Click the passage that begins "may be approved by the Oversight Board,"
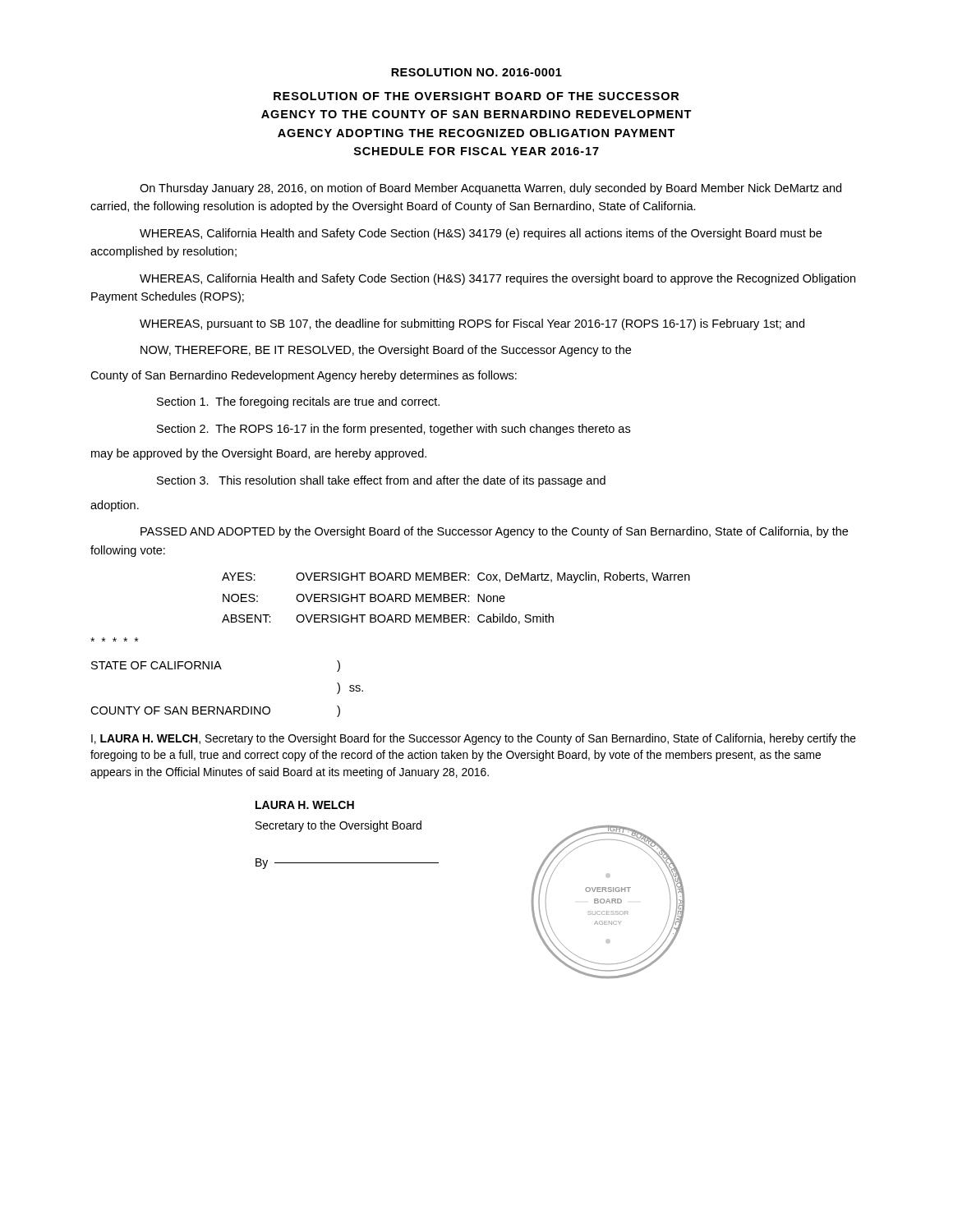Viewport: 953px width, 1232px height. point(259,453)
